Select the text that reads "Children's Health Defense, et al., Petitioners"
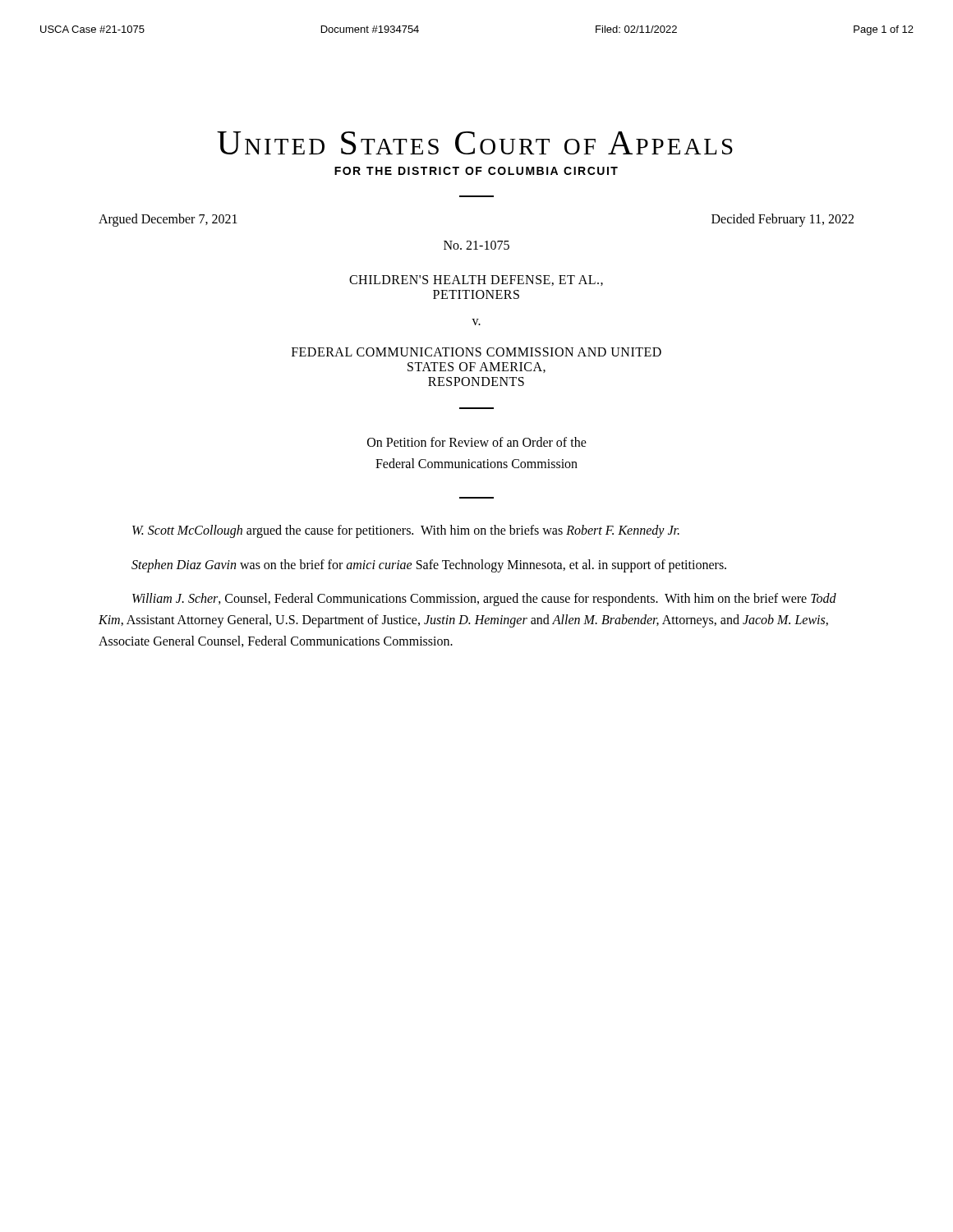The image size is (953, 1232). (x=476, y=287)
